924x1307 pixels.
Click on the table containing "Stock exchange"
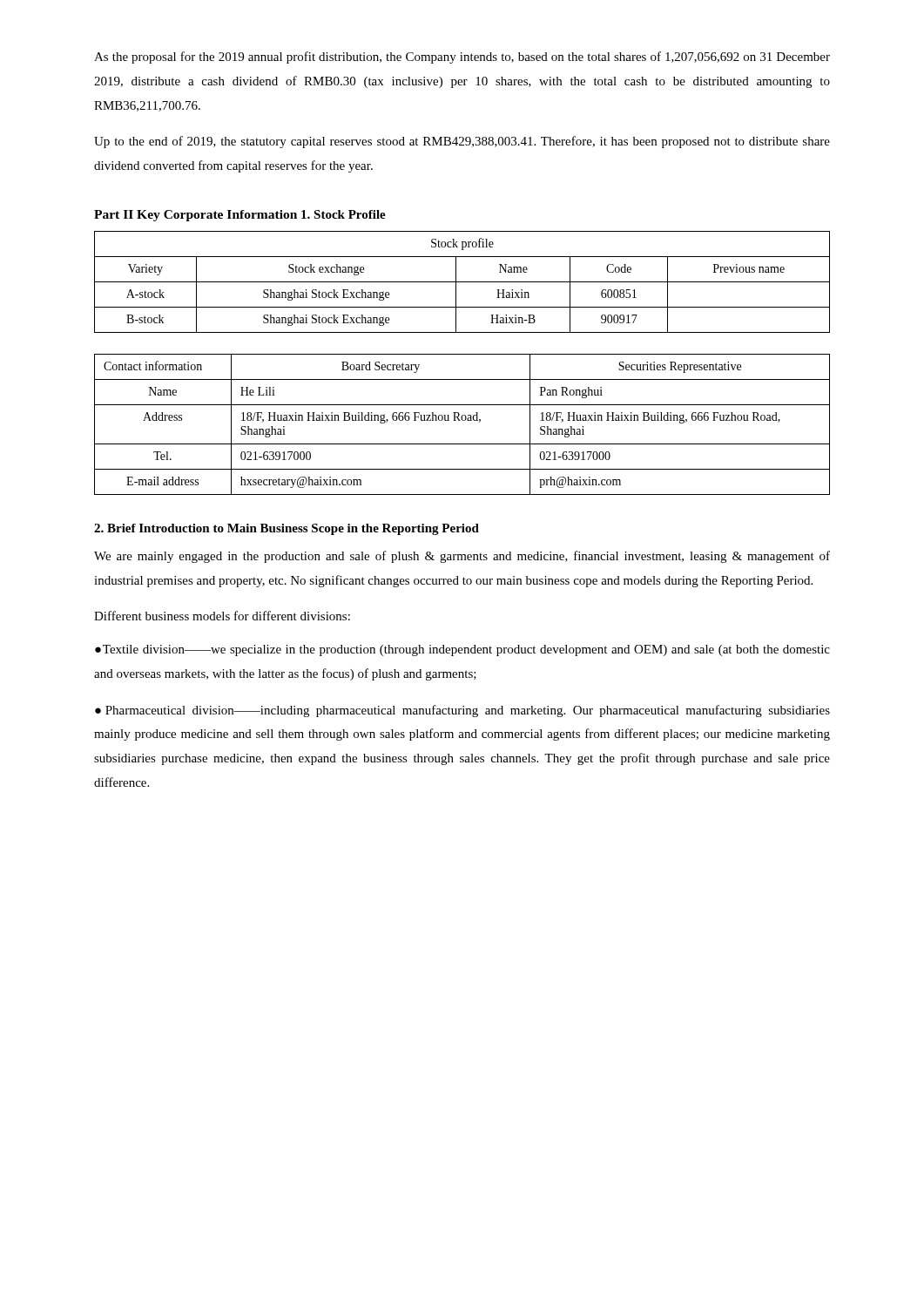coord(462,282)
